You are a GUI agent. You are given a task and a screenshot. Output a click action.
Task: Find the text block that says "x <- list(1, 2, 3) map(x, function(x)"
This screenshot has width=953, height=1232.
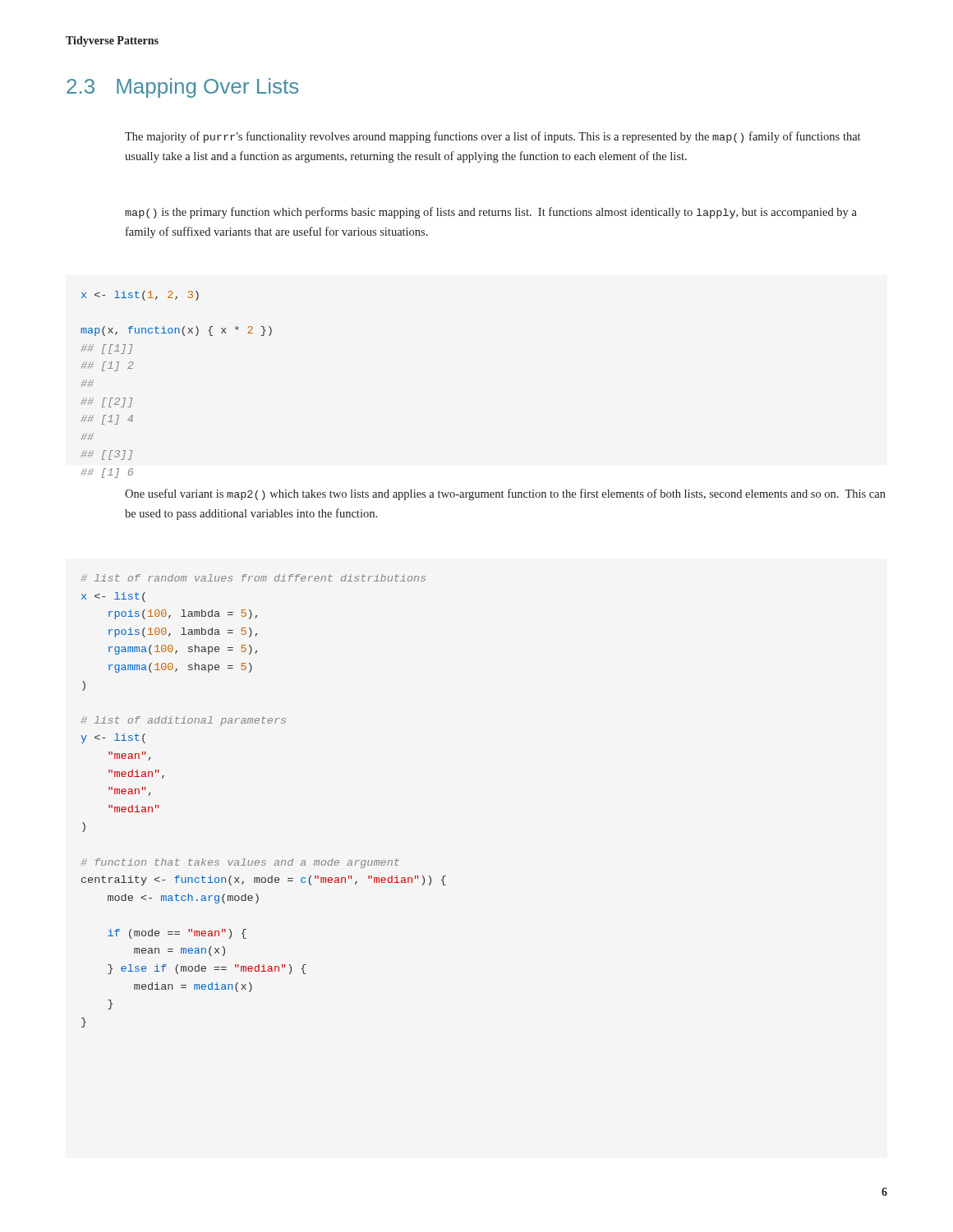coord(140,296)
